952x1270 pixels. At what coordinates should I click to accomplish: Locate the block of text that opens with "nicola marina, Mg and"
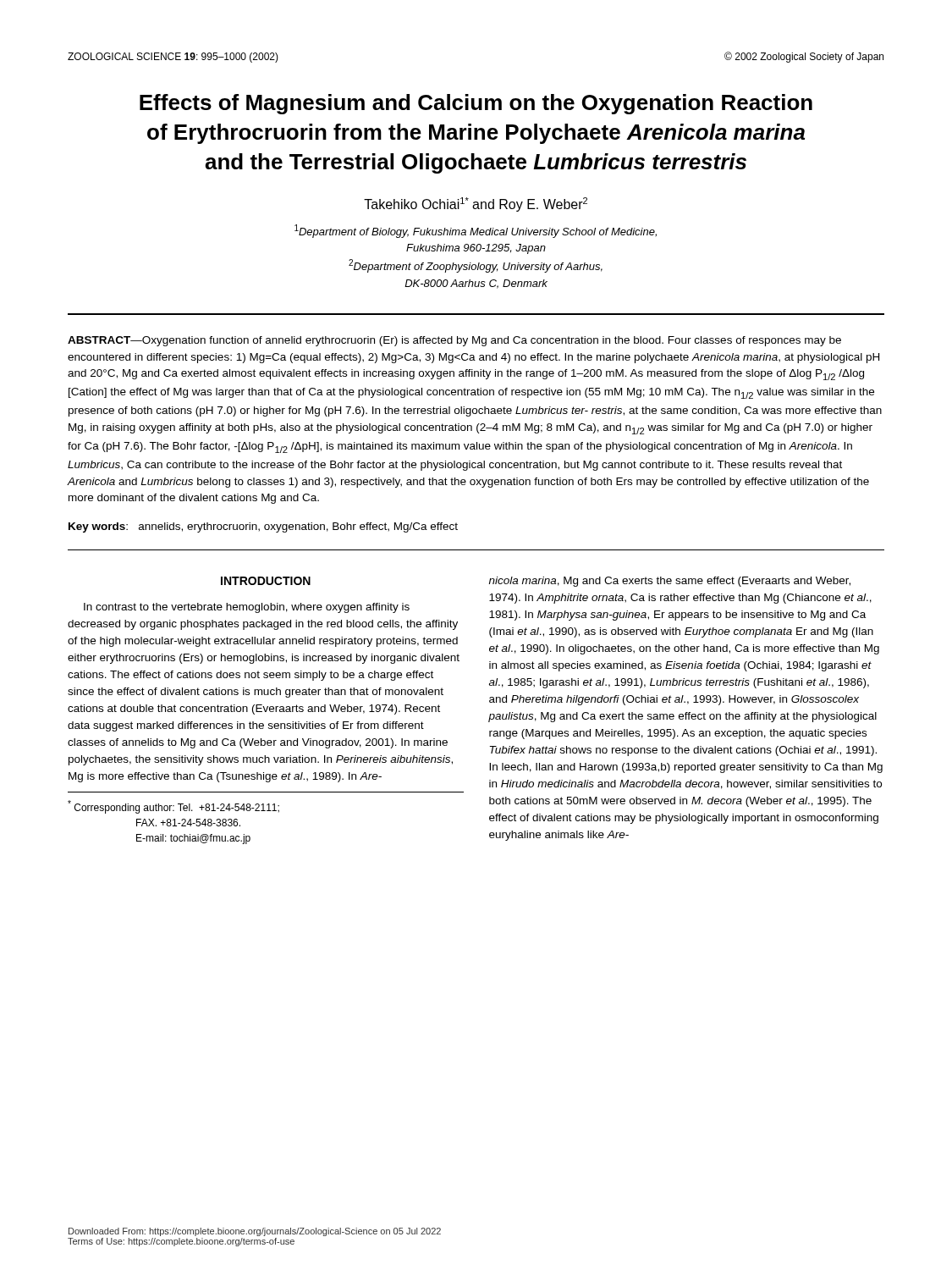(686, 708)
